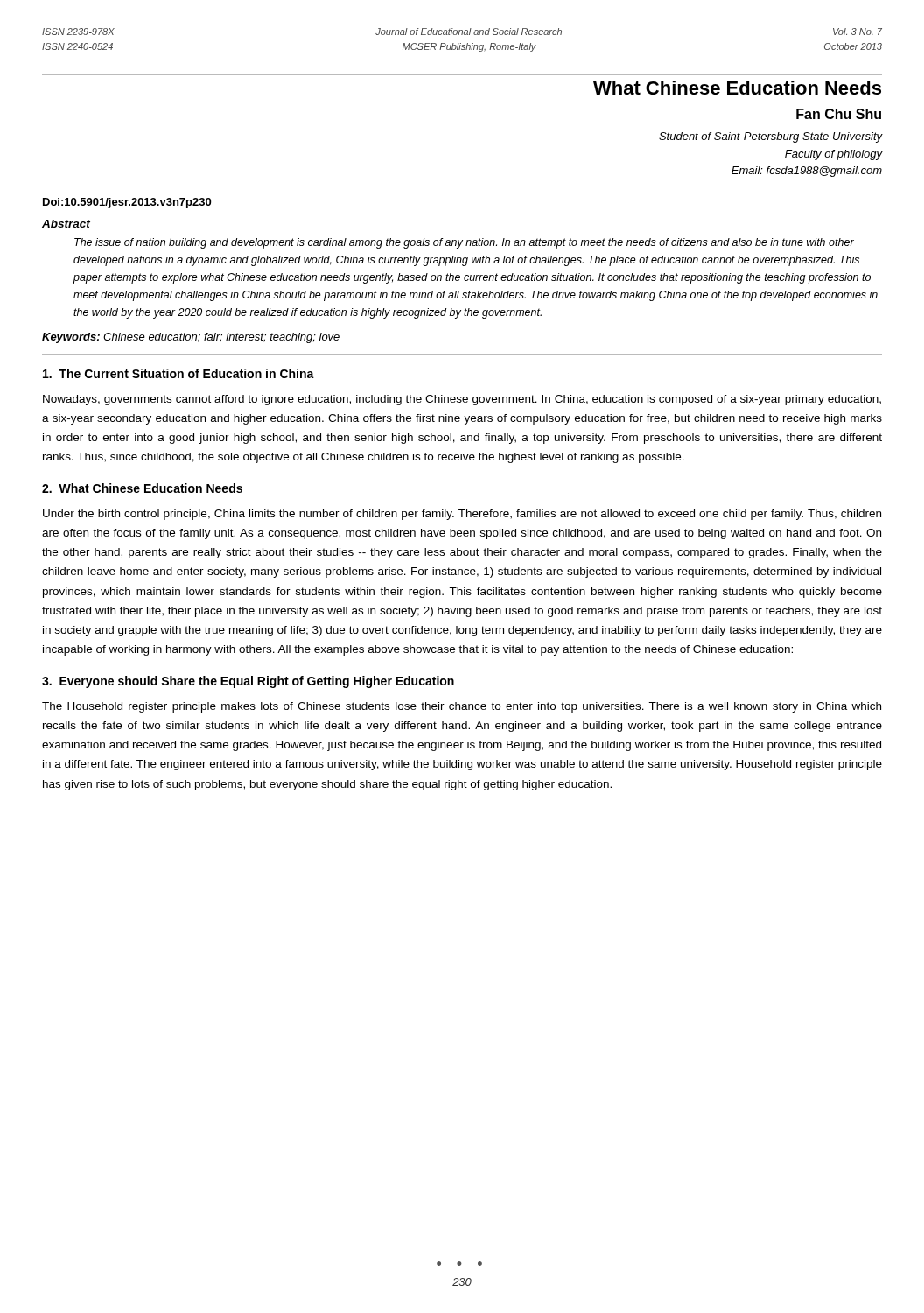This screenshot has width=924, height=1313.
Task: Find the section header that says "1. The Current Situation of Education in China"
Action: (178, 373)
